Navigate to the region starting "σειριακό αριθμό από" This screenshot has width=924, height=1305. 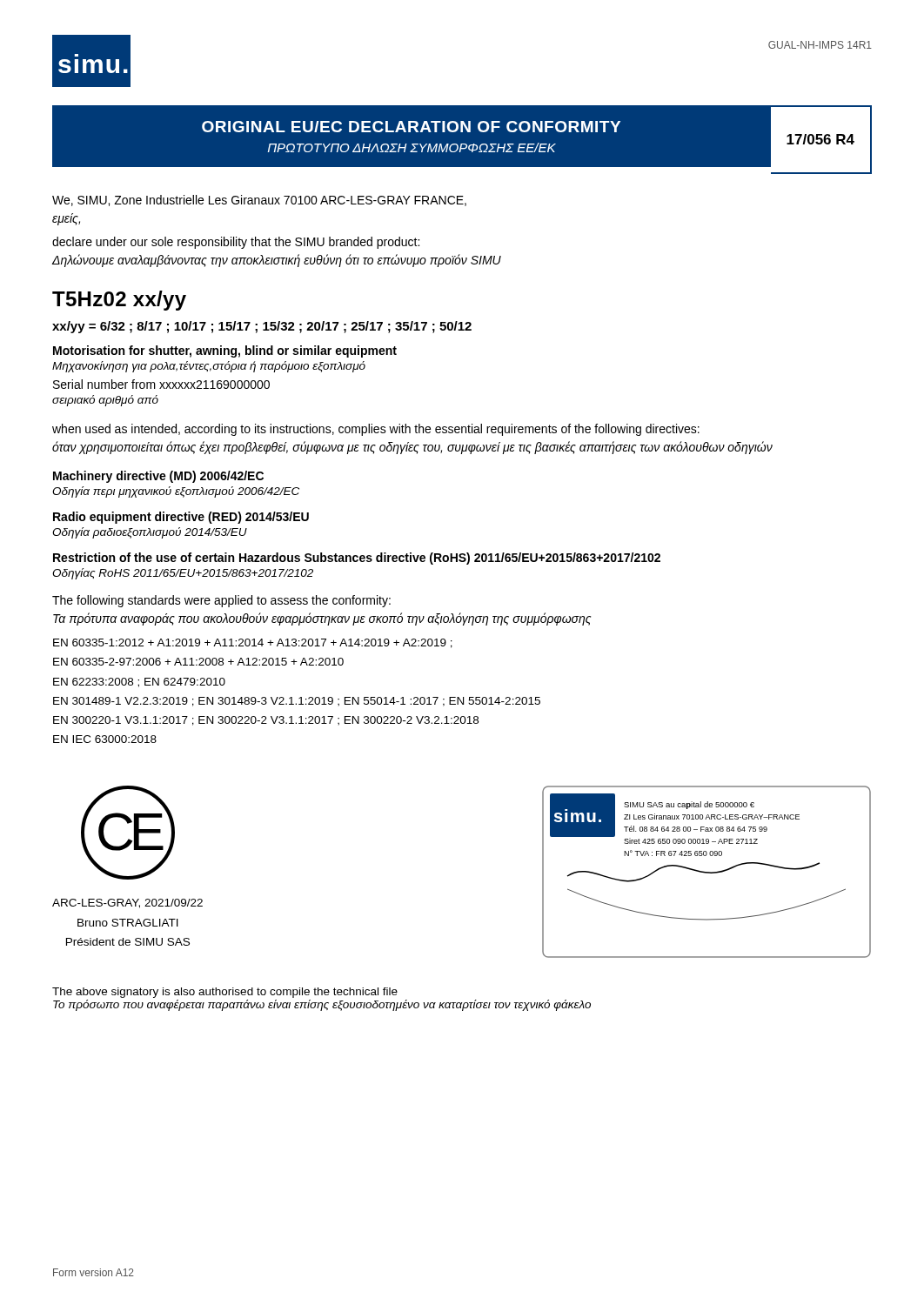tap(105, 400)
